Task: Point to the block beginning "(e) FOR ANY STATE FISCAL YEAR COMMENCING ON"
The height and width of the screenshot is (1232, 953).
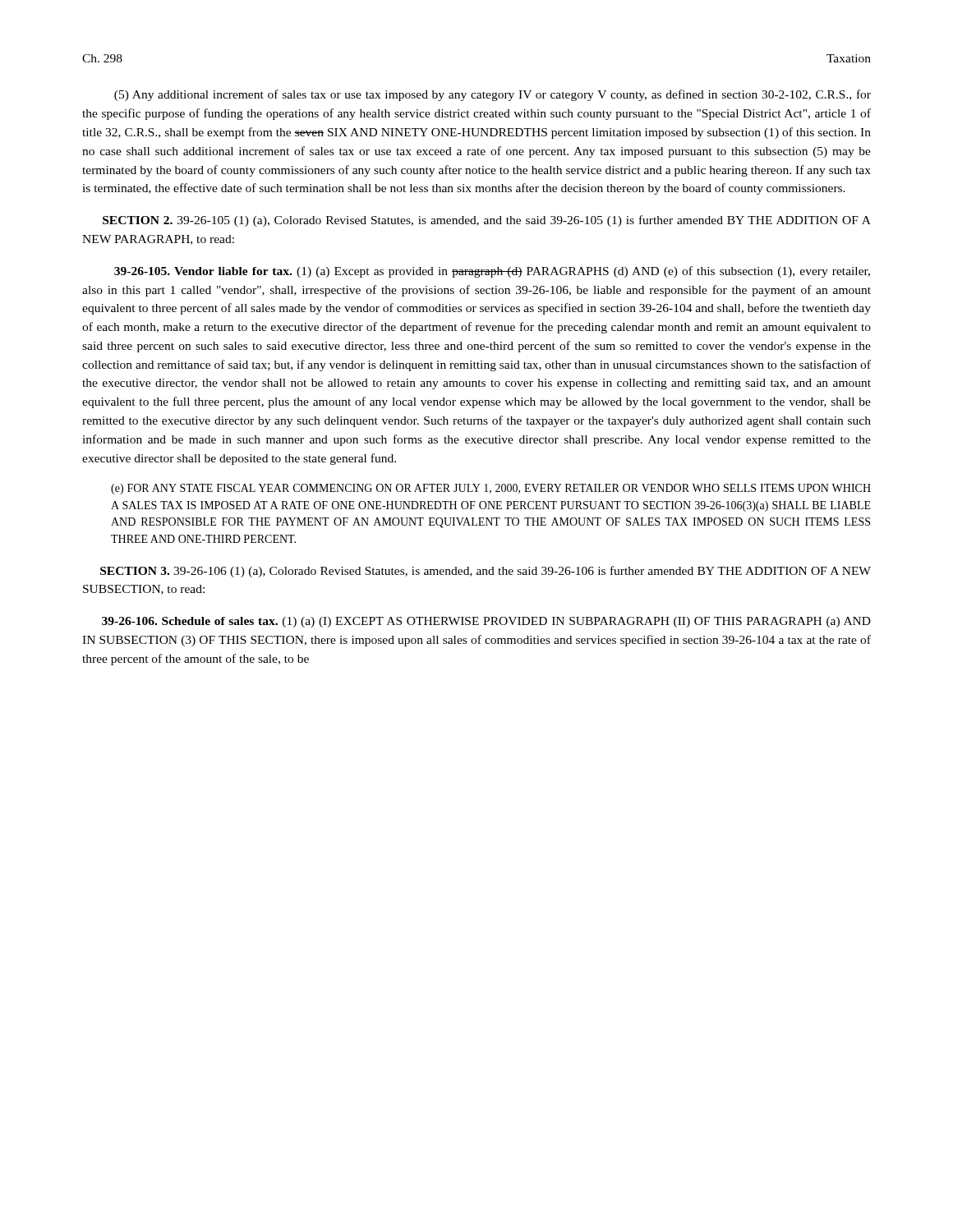Action: (x=491, y=514)
